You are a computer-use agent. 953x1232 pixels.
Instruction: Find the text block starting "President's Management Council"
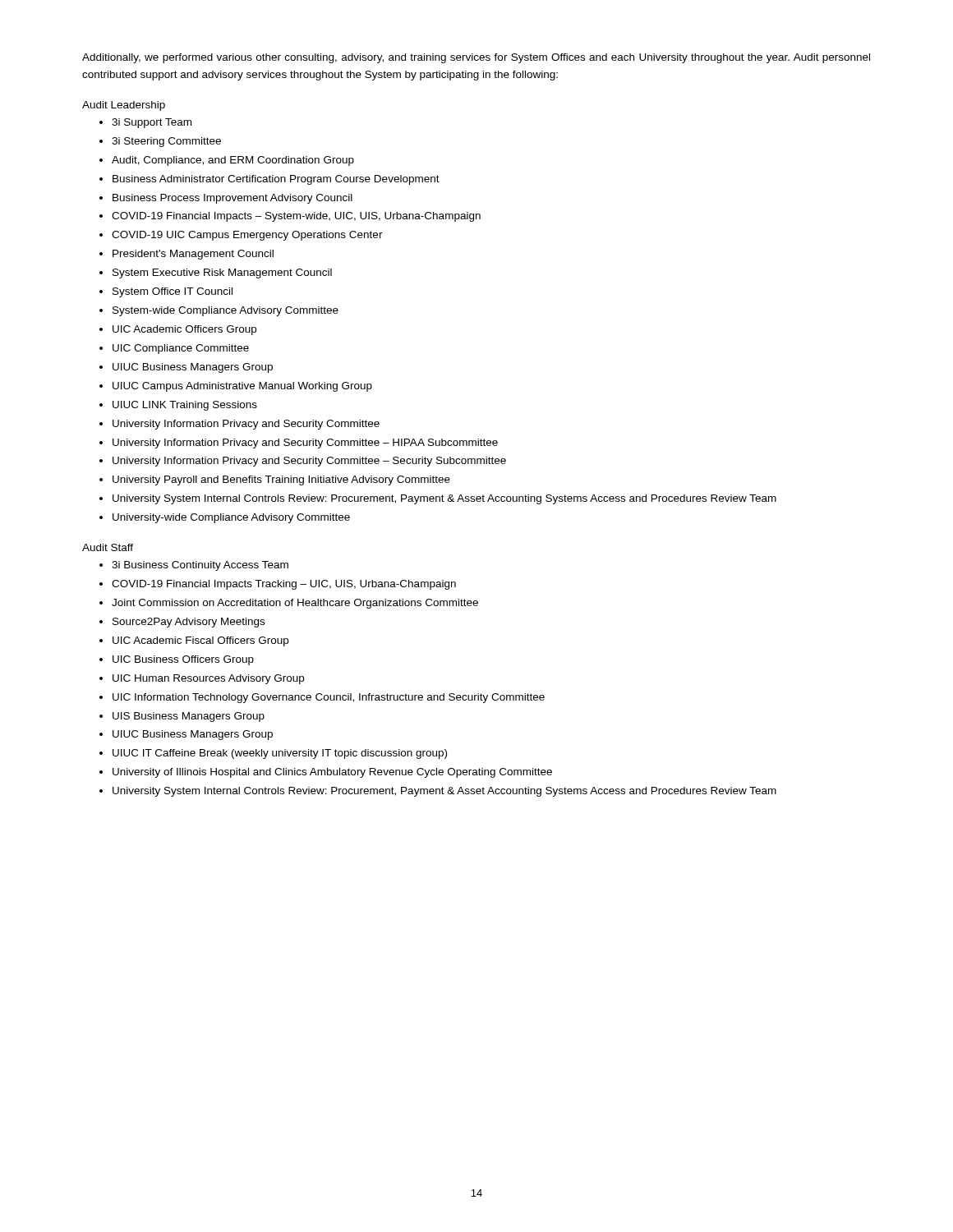(x=193, y=254)
